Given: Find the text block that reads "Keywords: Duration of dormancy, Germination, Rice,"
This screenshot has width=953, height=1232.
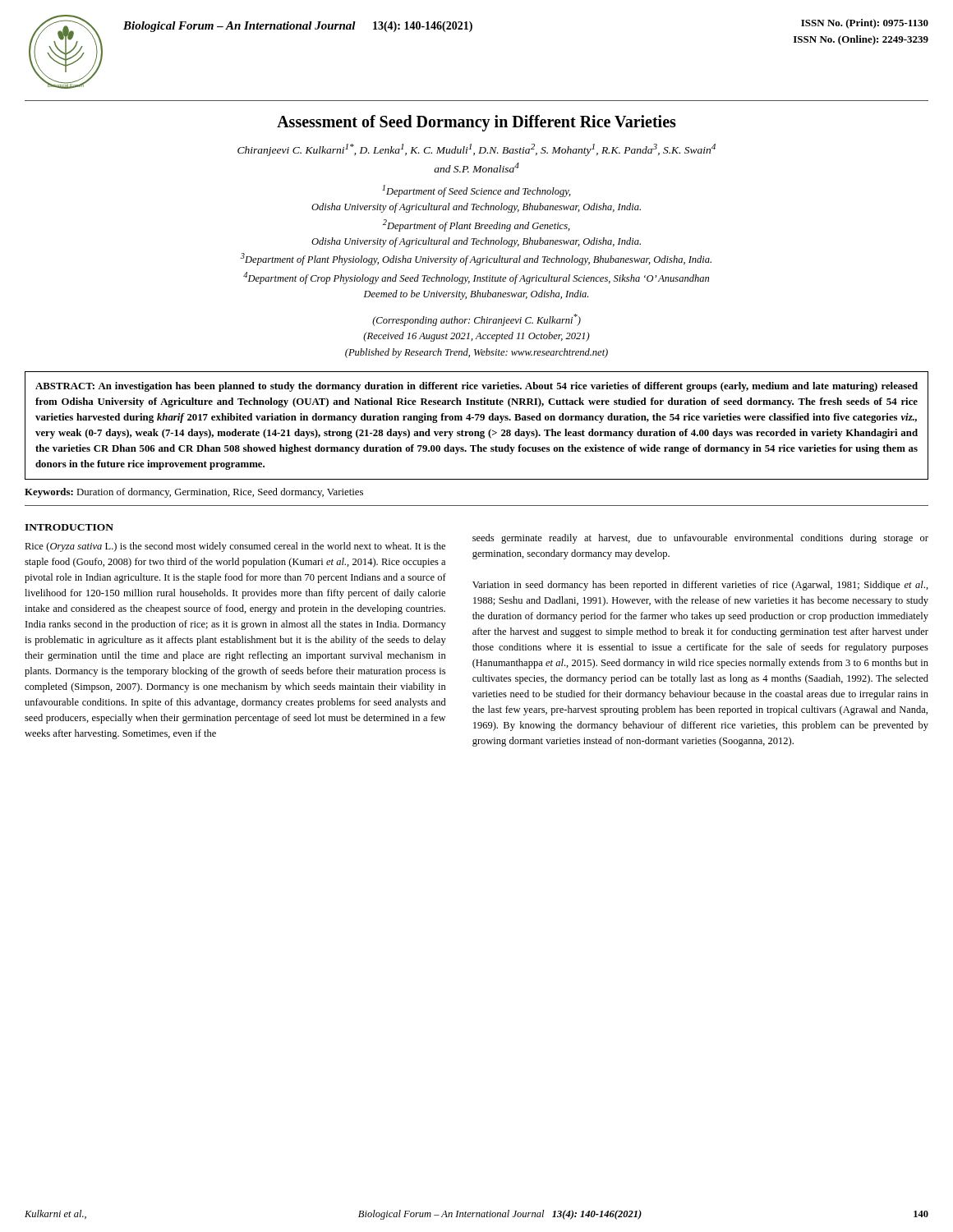Looking at the screenshot, I should 194,492.
